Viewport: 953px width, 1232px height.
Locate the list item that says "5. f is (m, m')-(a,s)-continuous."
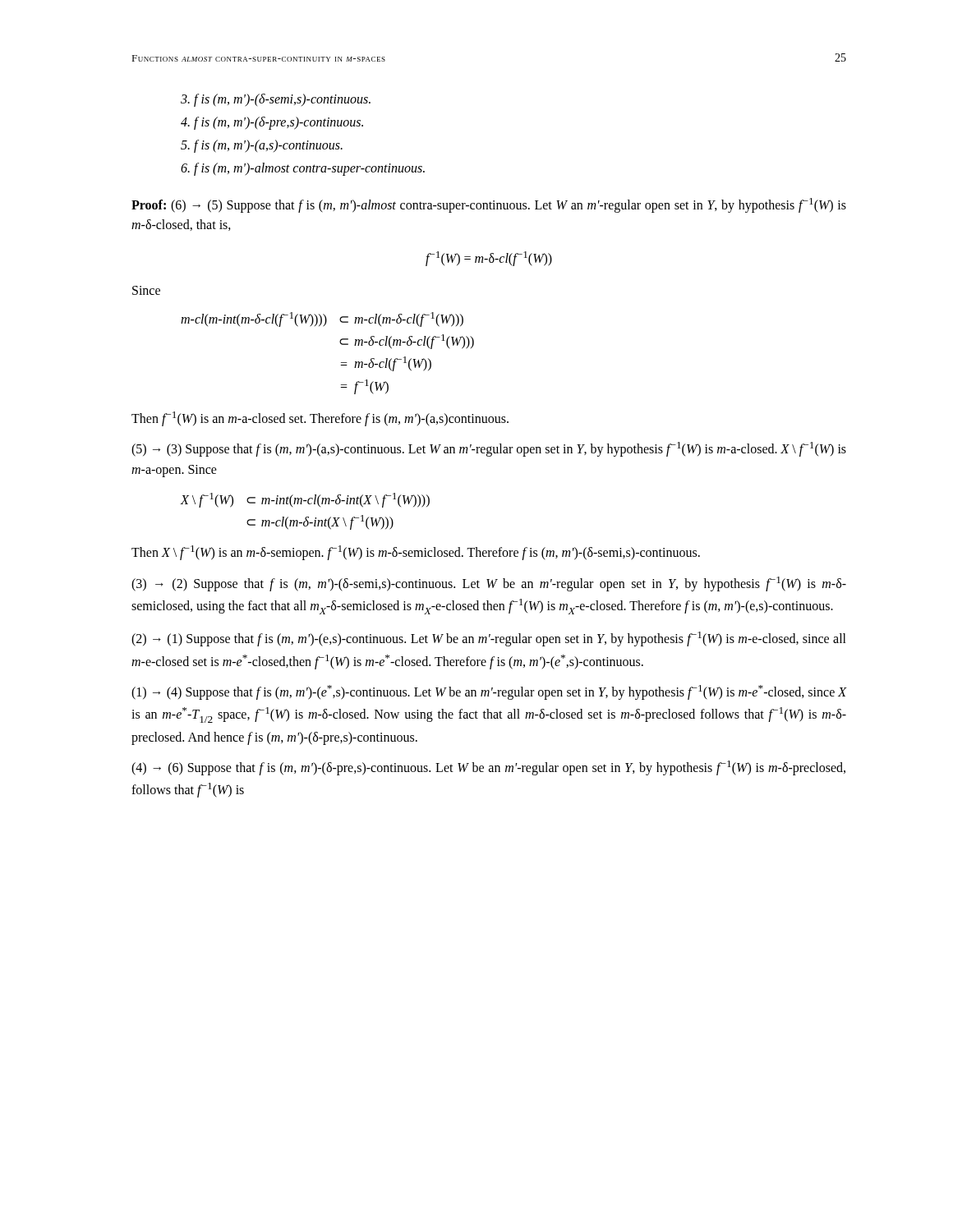click(x=262, y=145)
